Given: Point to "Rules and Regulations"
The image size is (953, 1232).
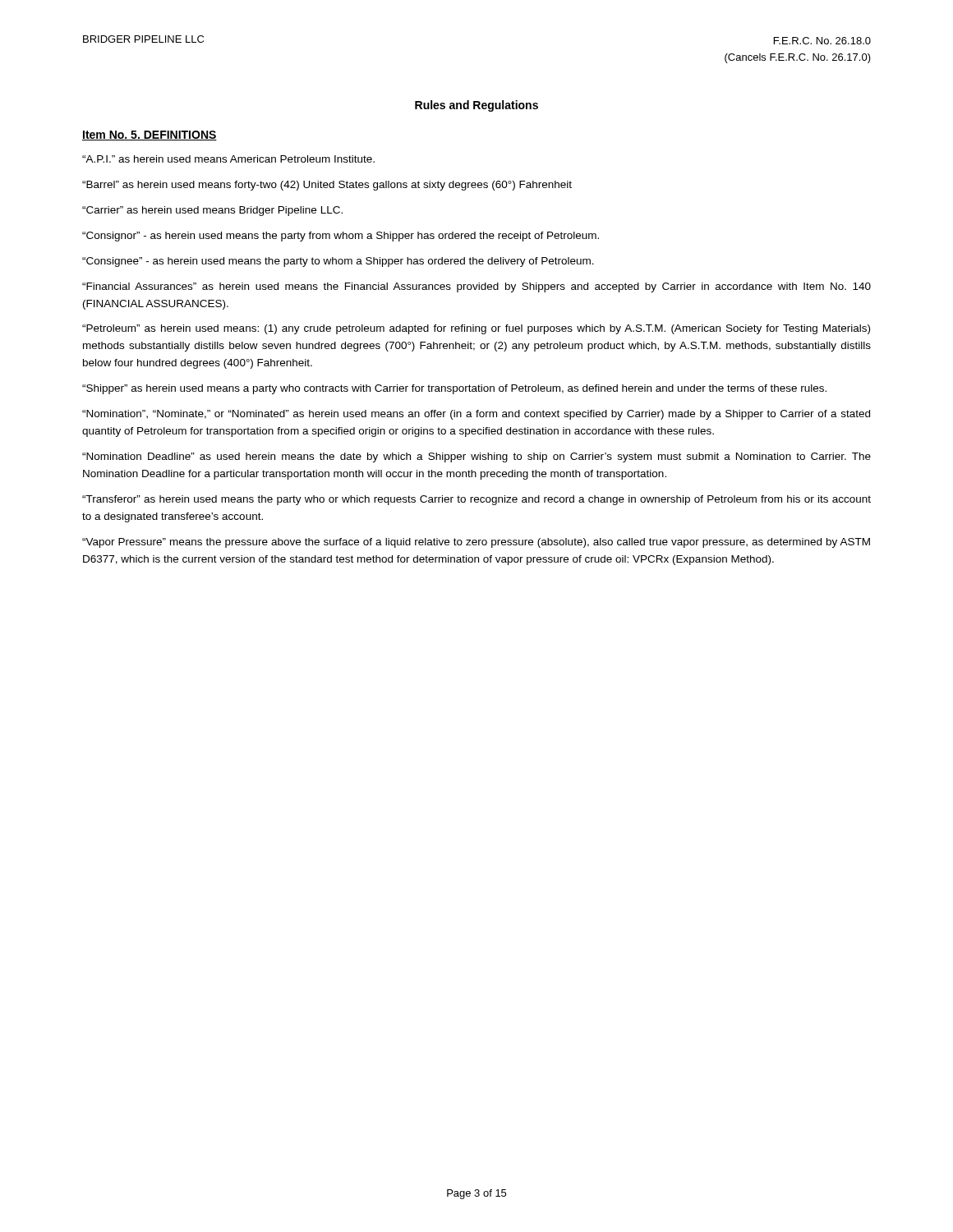Looking at the screenshot, I should [476, 105].
